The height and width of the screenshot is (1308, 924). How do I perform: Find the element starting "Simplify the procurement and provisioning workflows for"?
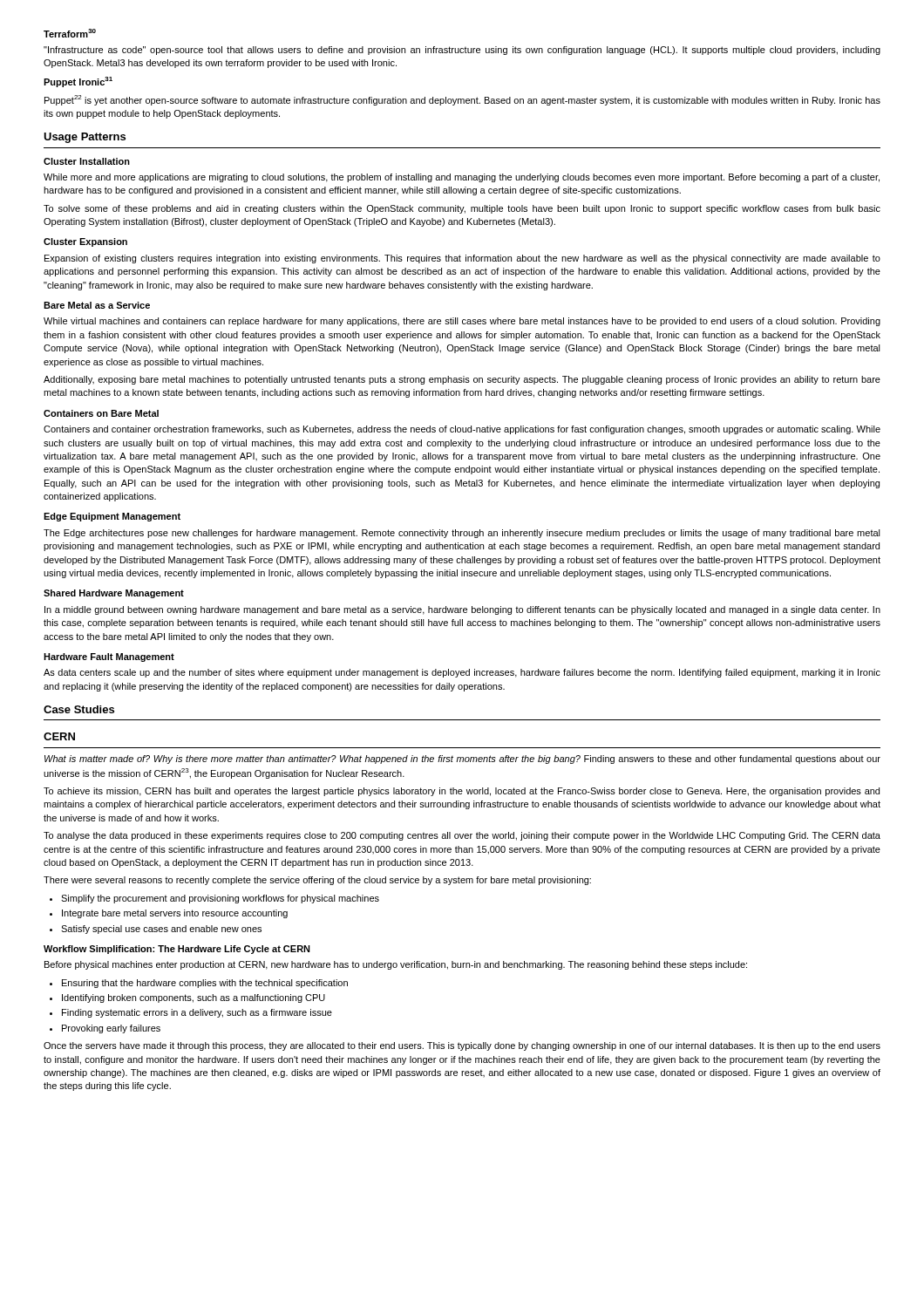click(220, 899)
